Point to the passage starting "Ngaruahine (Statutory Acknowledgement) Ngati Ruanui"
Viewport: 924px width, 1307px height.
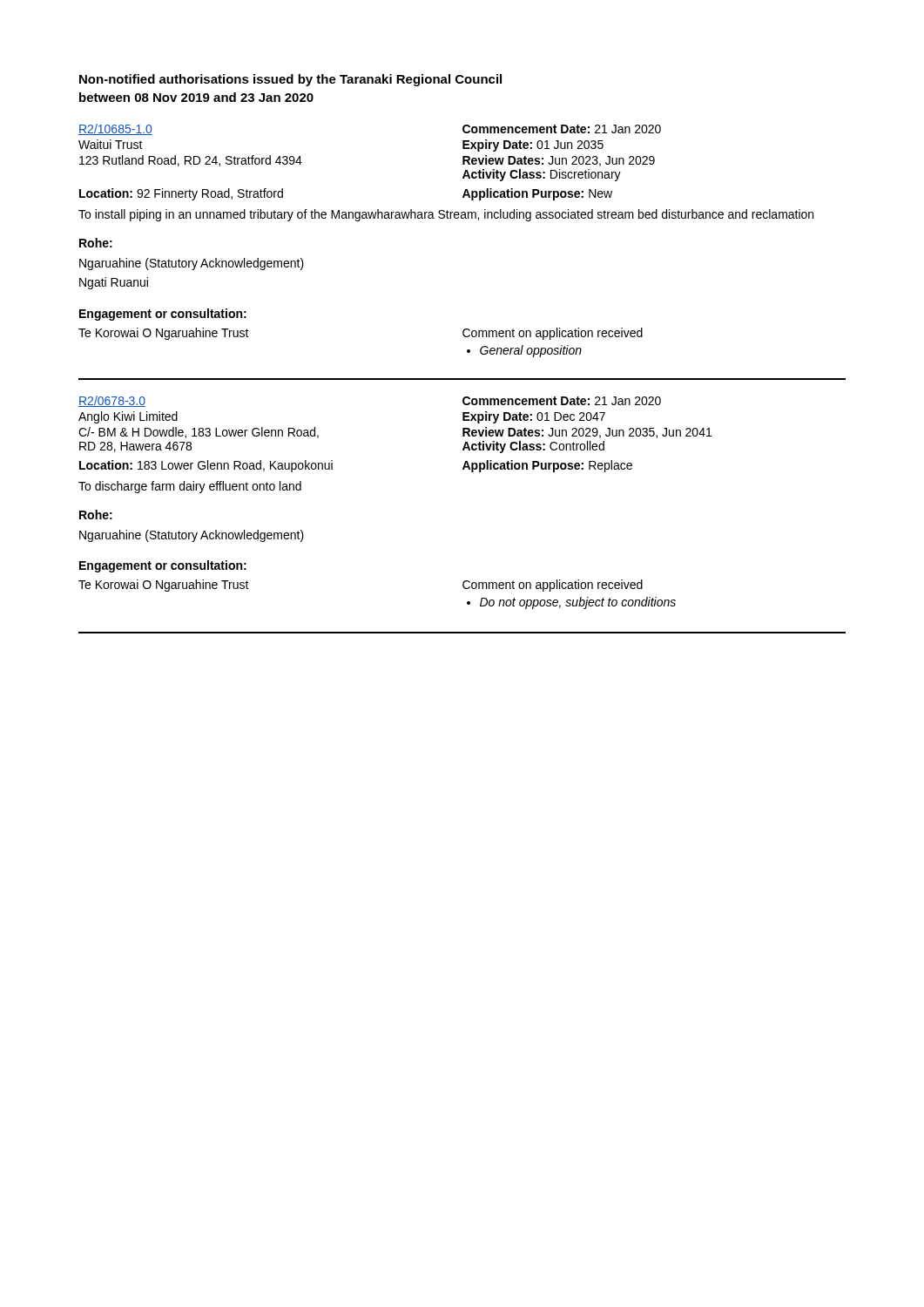(191, 273)
